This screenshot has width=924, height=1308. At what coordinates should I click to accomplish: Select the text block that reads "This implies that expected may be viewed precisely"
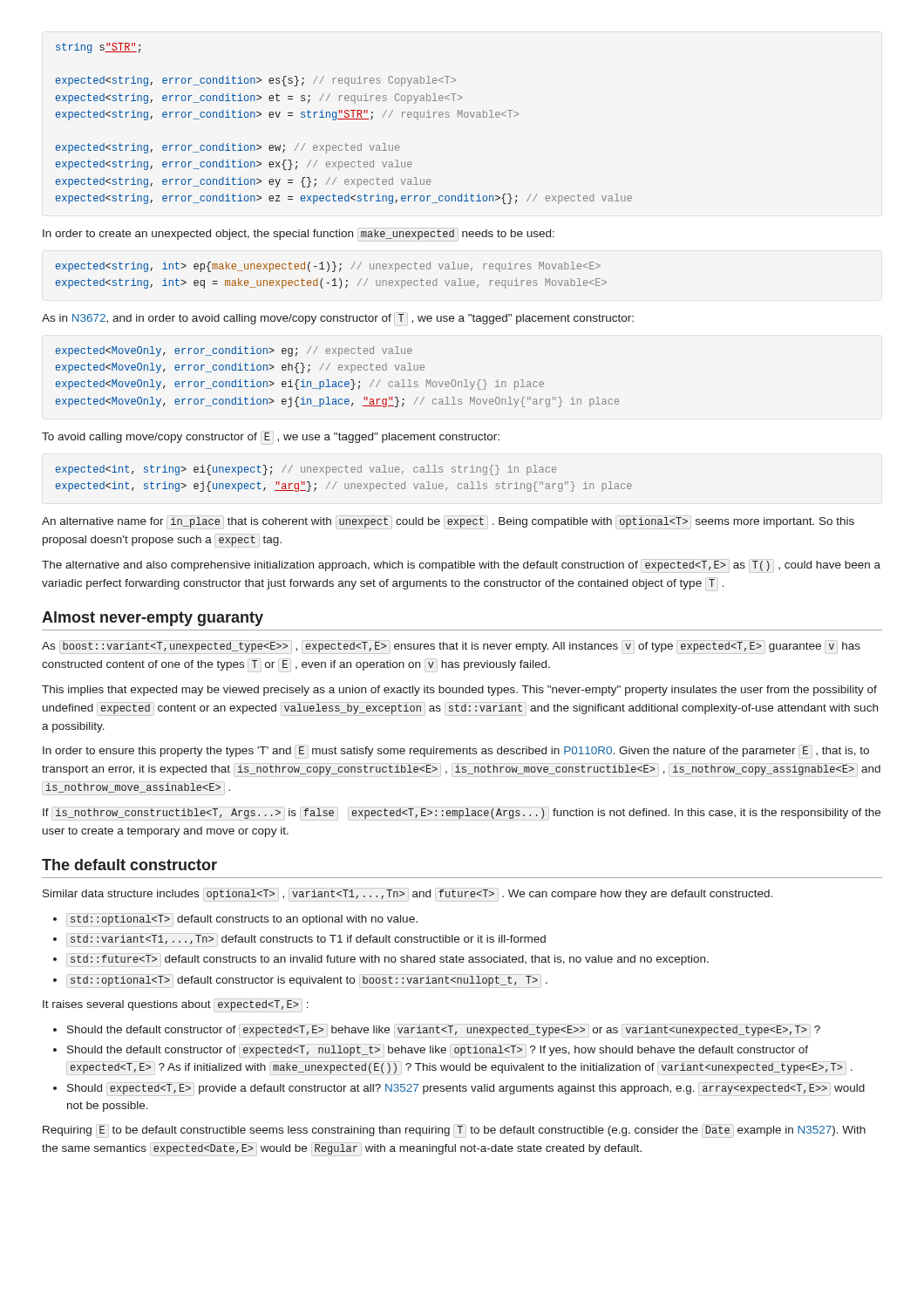point(462,708)
